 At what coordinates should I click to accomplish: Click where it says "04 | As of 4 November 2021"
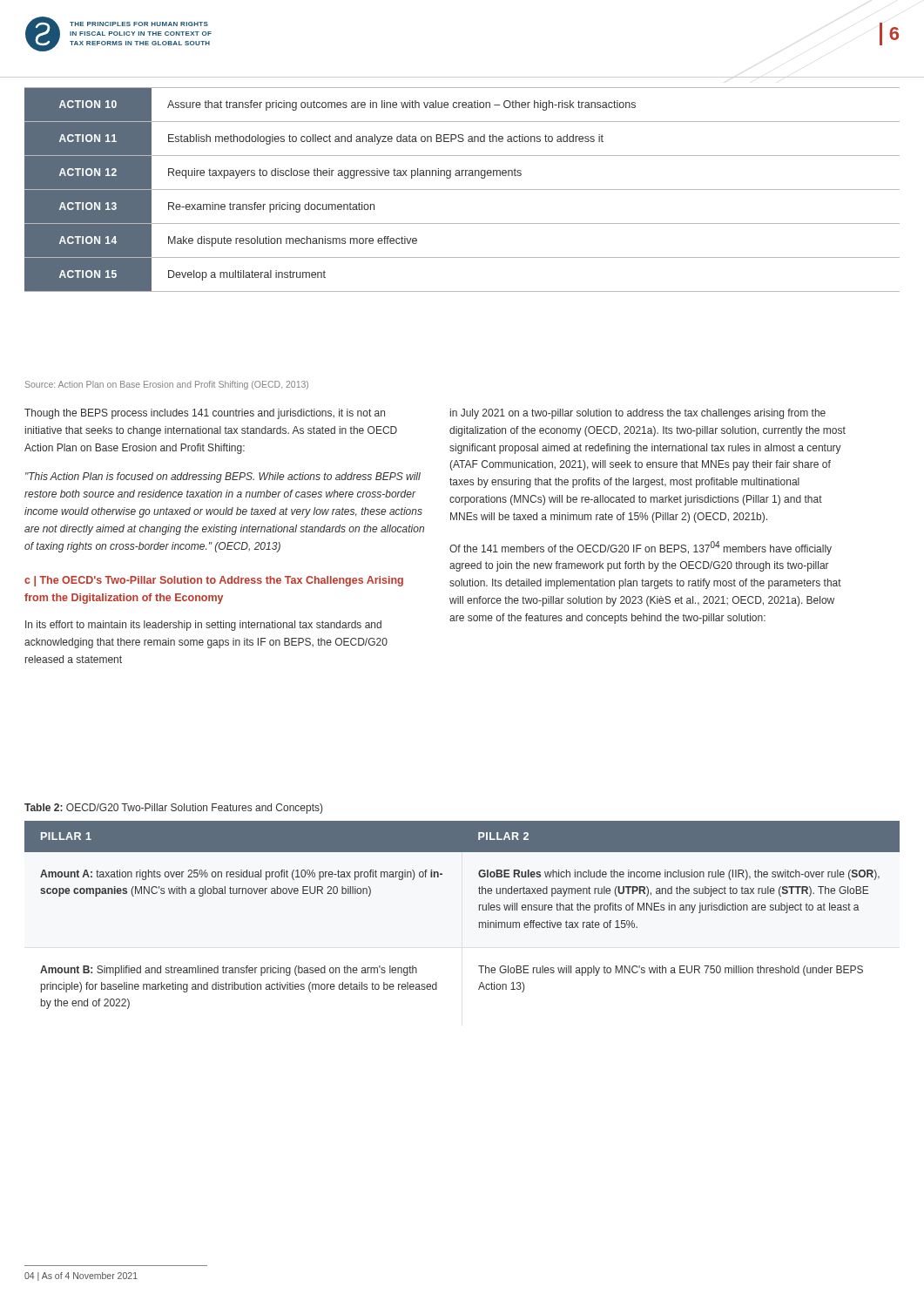coord(81,1276)
